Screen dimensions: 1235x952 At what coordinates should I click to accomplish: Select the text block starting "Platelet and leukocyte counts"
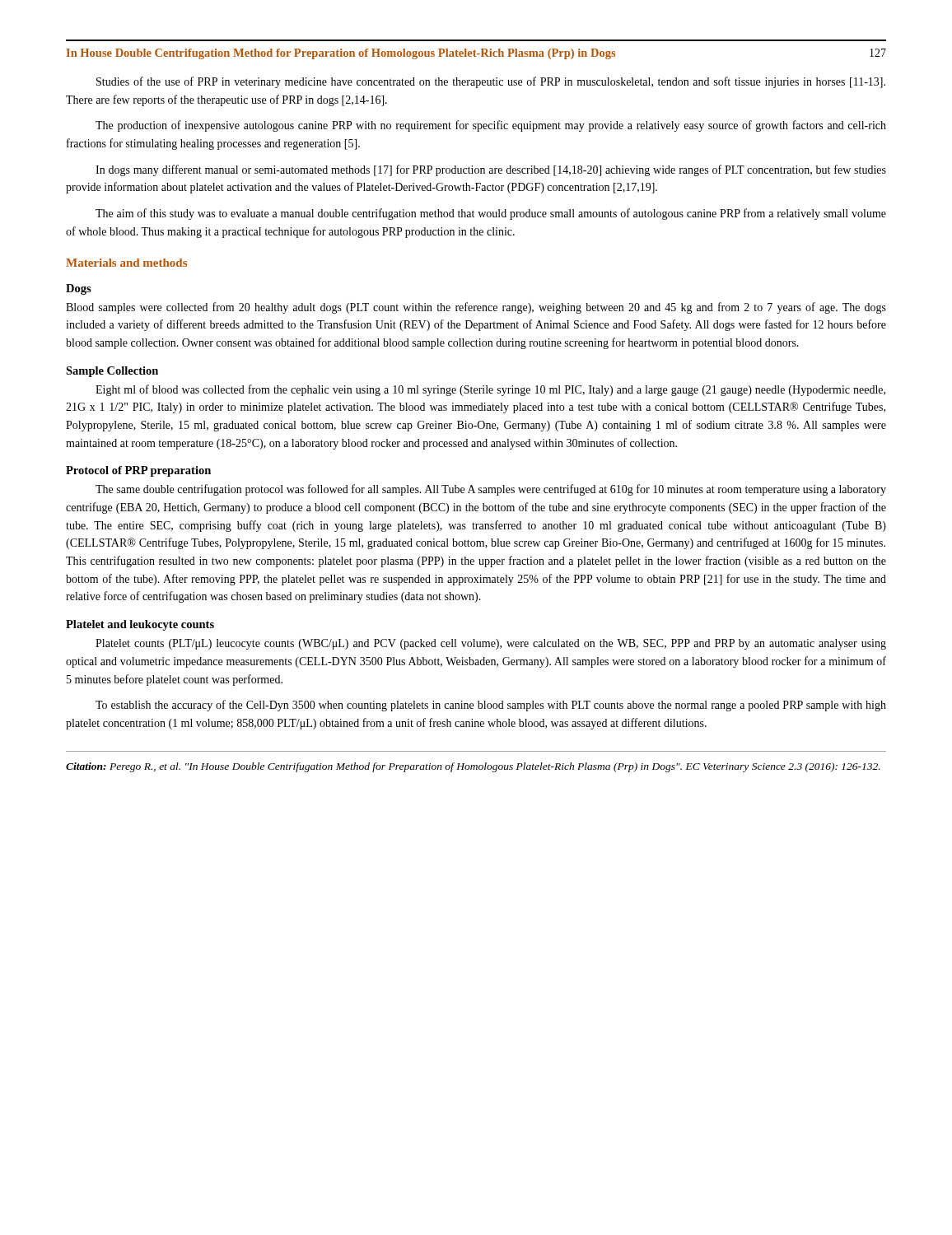pos(140,624)
